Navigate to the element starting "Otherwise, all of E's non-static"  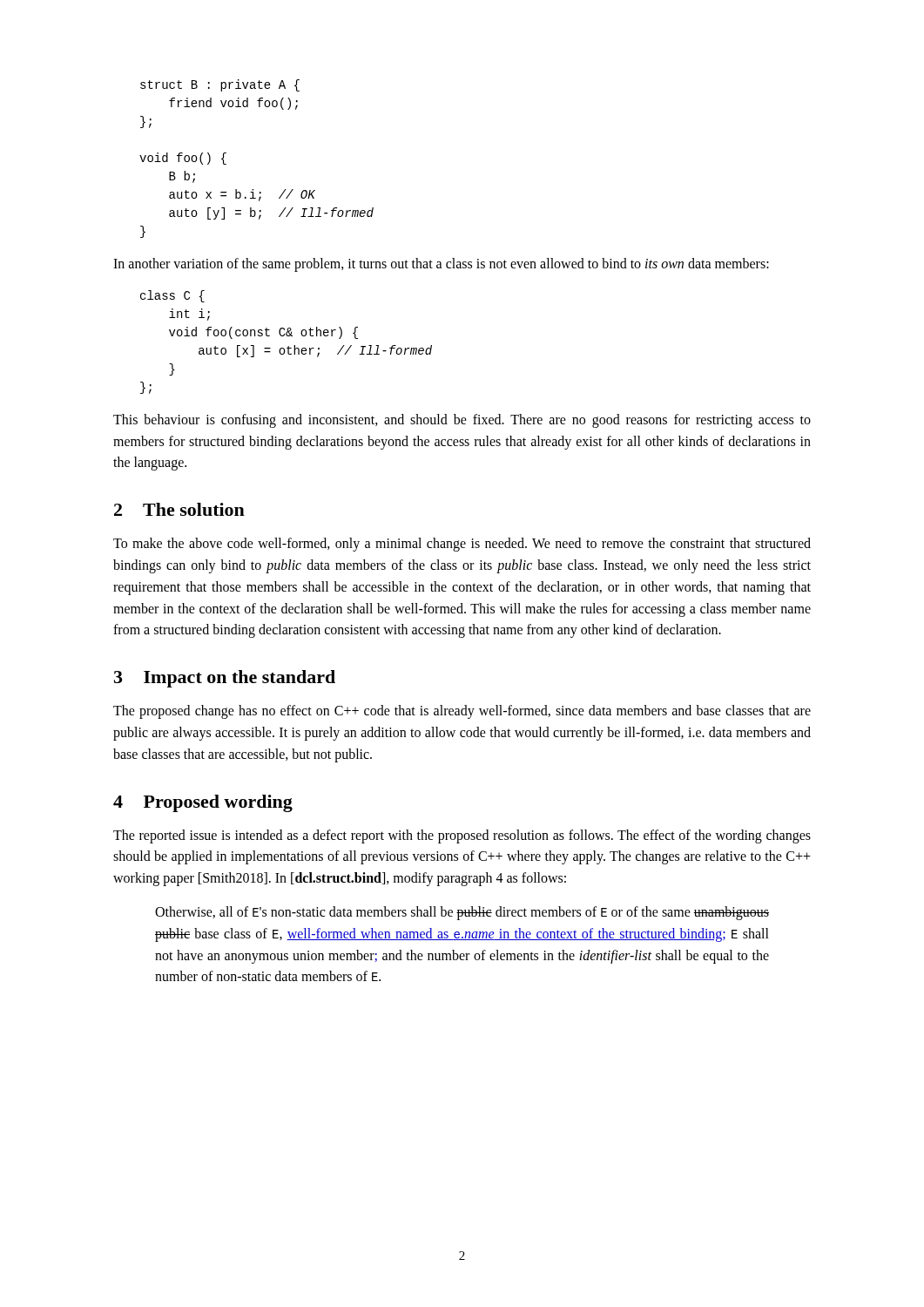point(462,945)
